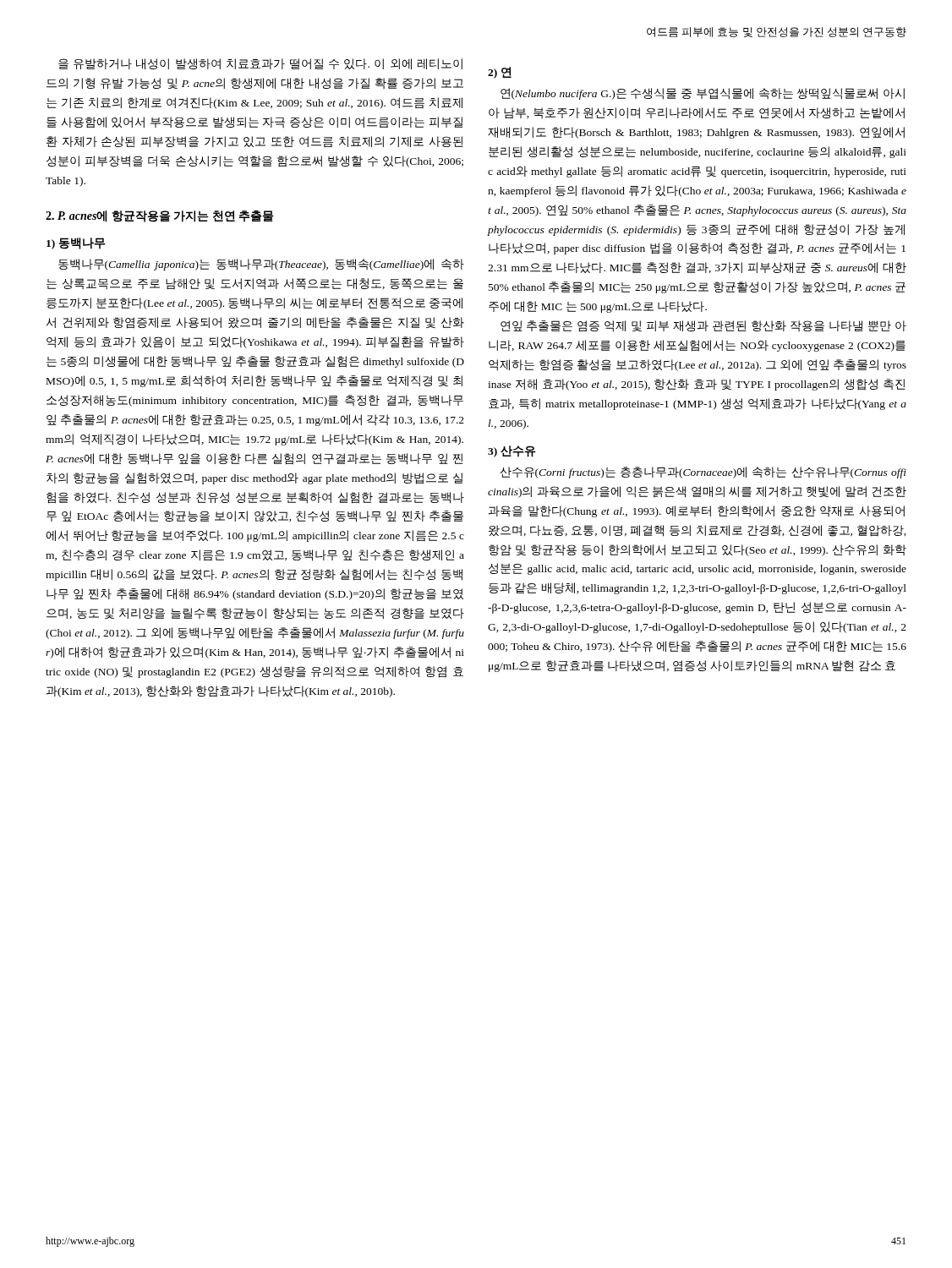Find the block starting "2) 연"
This screenshot has height=1268, width=952.
(x=500, y=72)
